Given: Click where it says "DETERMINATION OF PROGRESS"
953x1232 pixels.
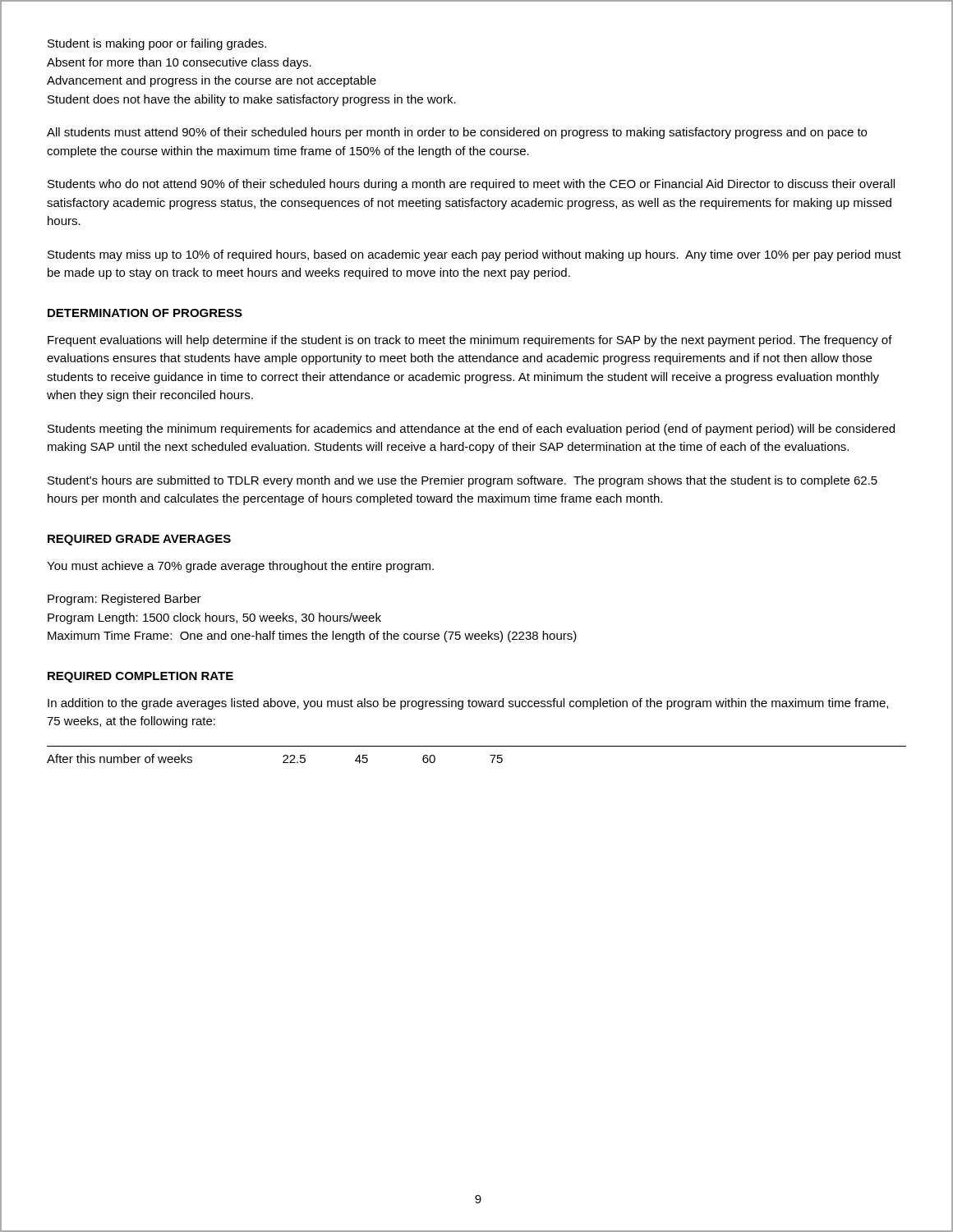Looking at the screenshot, I should pyautogui.click(x=145, y=312).
